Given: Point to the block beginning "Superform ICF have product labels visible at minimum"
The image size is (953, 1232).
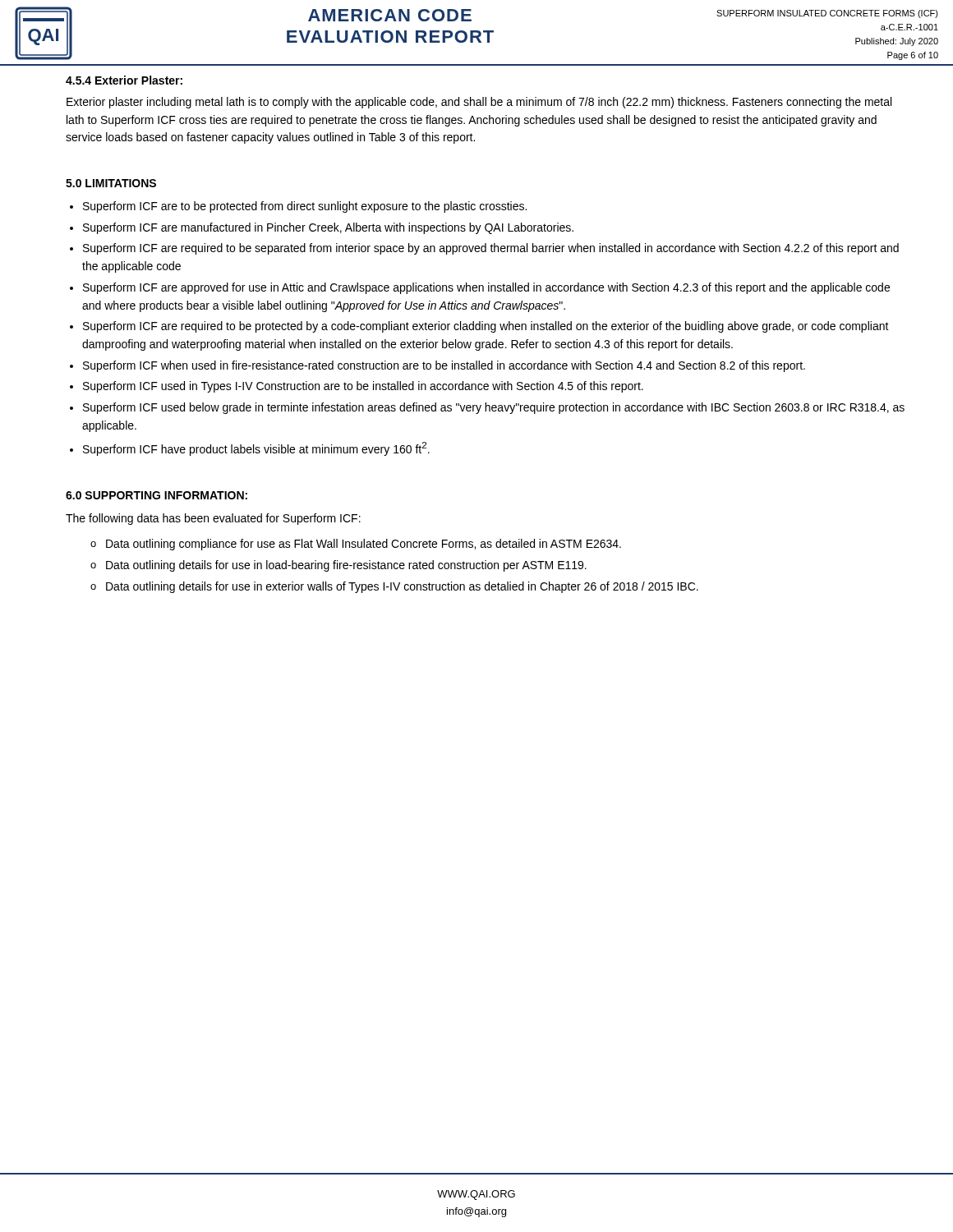Looking at the screenshot, I should coord(256,448).
